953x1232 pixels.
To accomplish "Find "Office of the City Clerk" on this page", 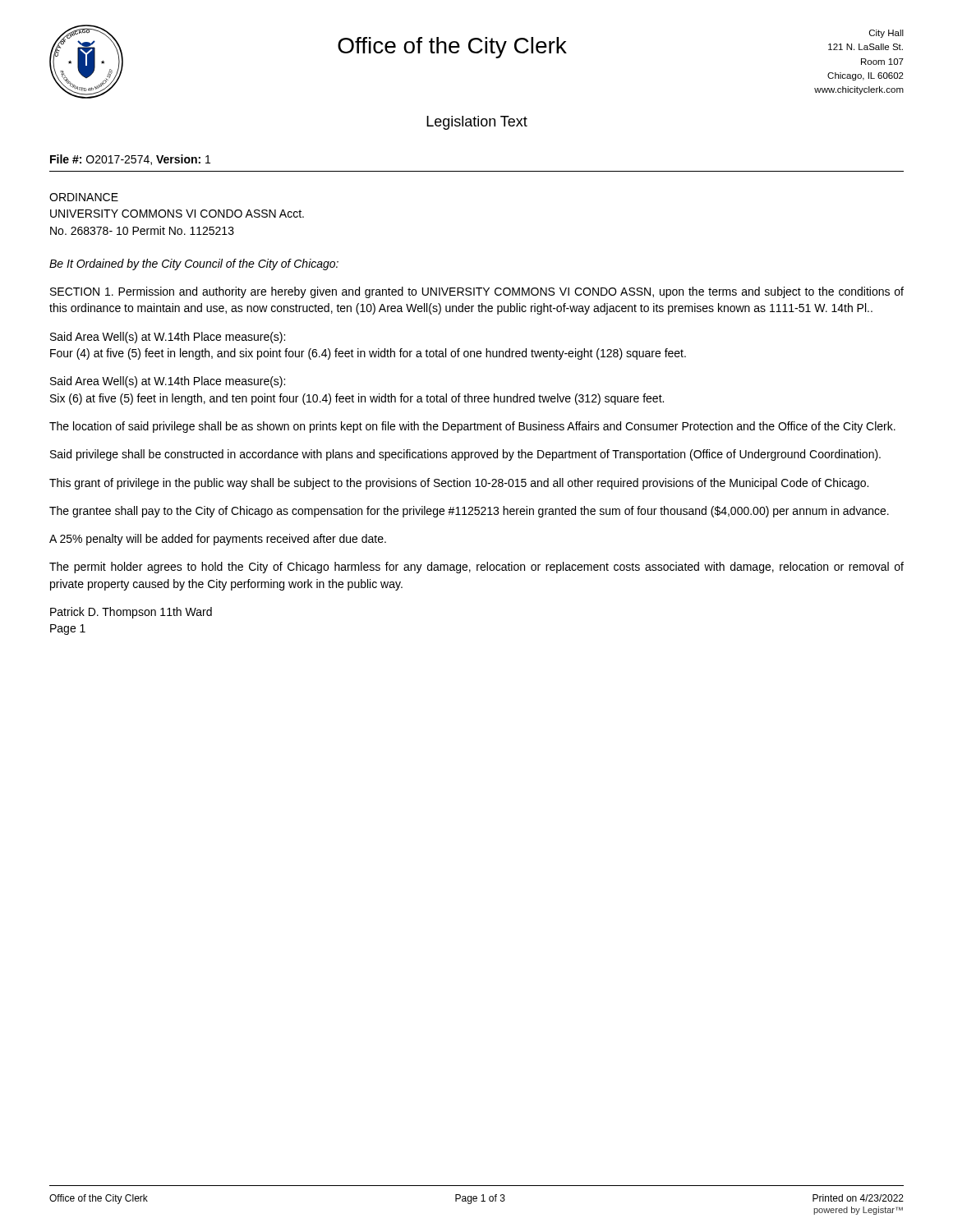I will tap(452, 46).
